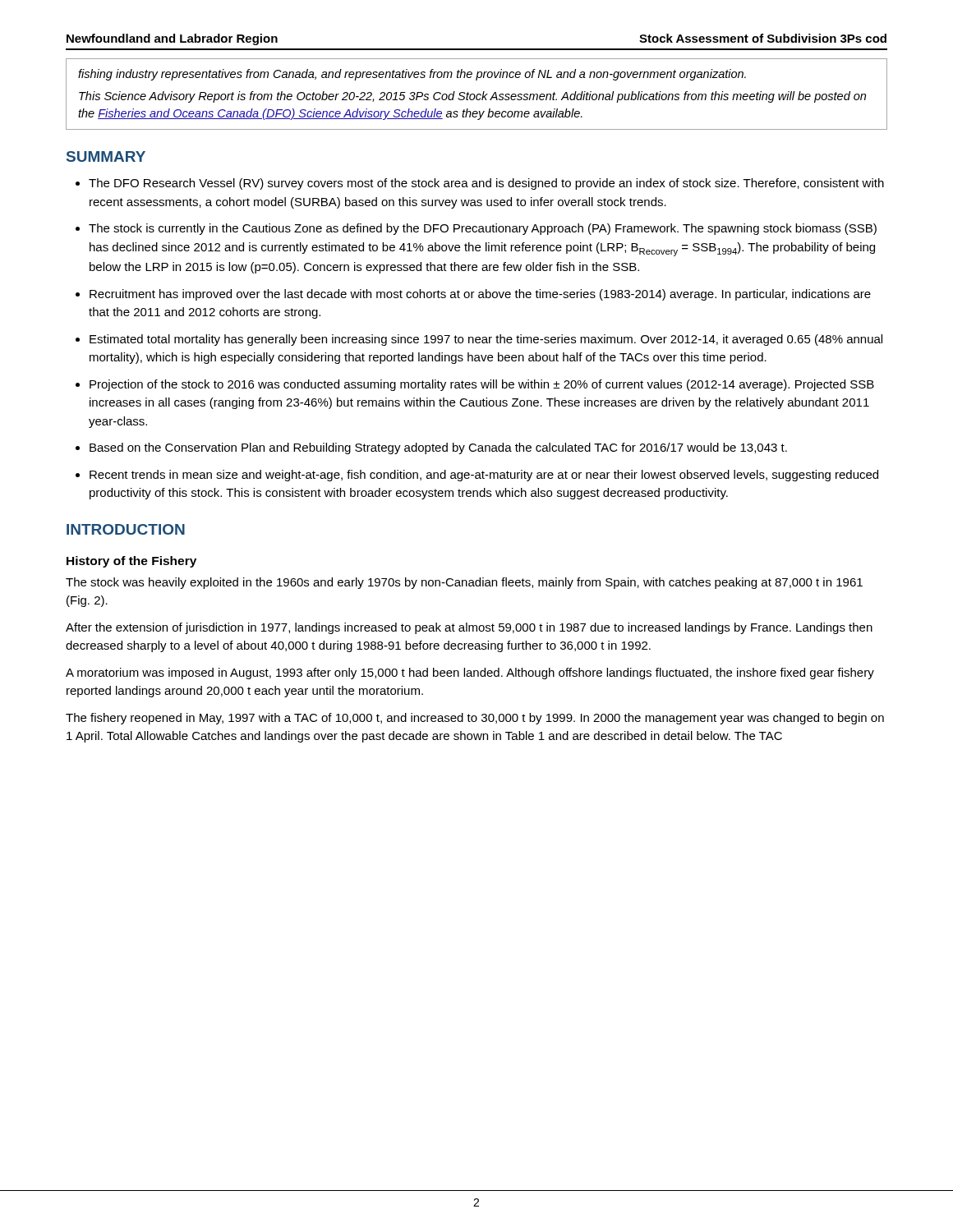Find the text block starting "The DFO Research"

coord(486,192)
